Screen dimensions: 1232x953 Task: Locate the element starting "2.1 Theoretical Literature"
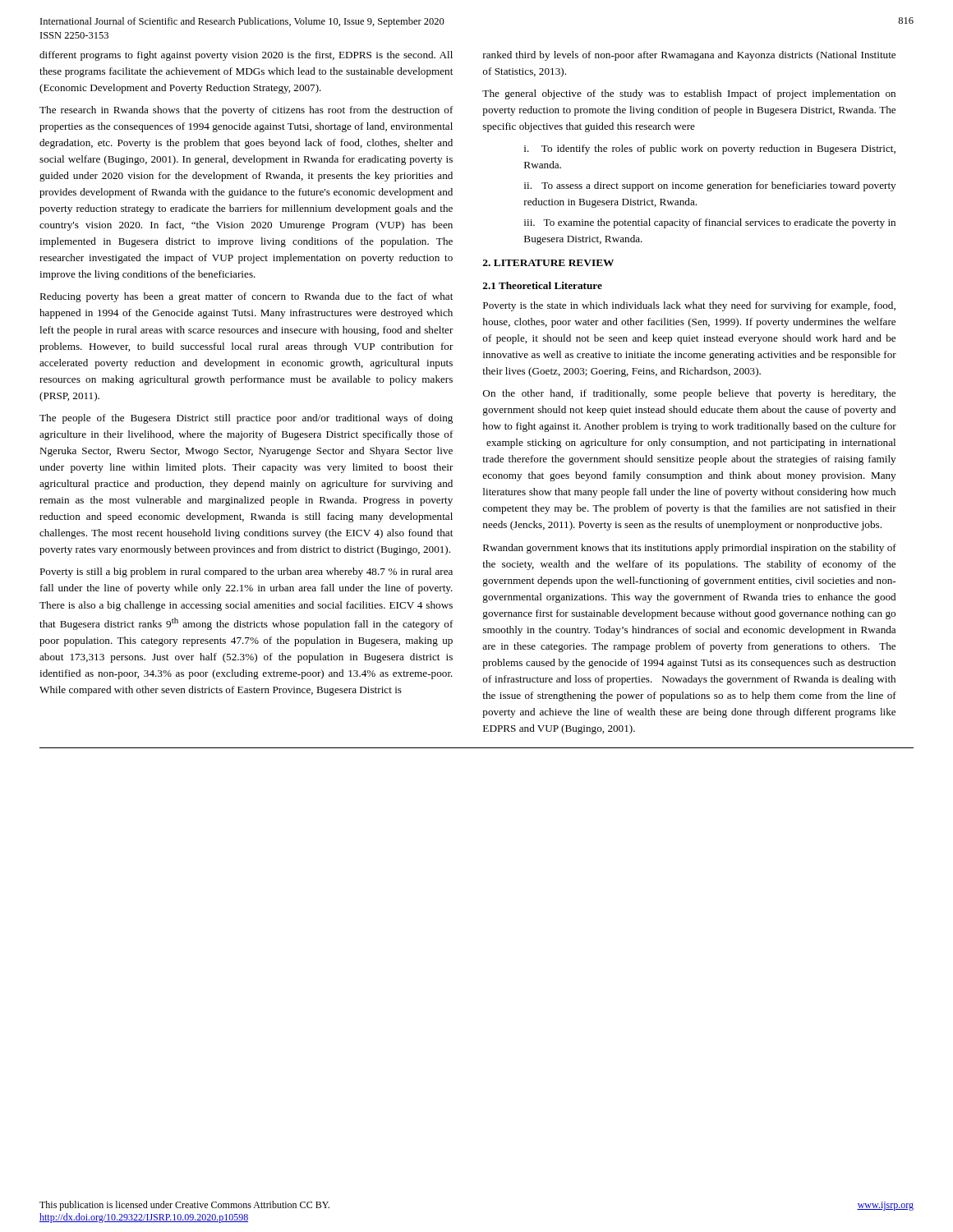click(542, 285)
